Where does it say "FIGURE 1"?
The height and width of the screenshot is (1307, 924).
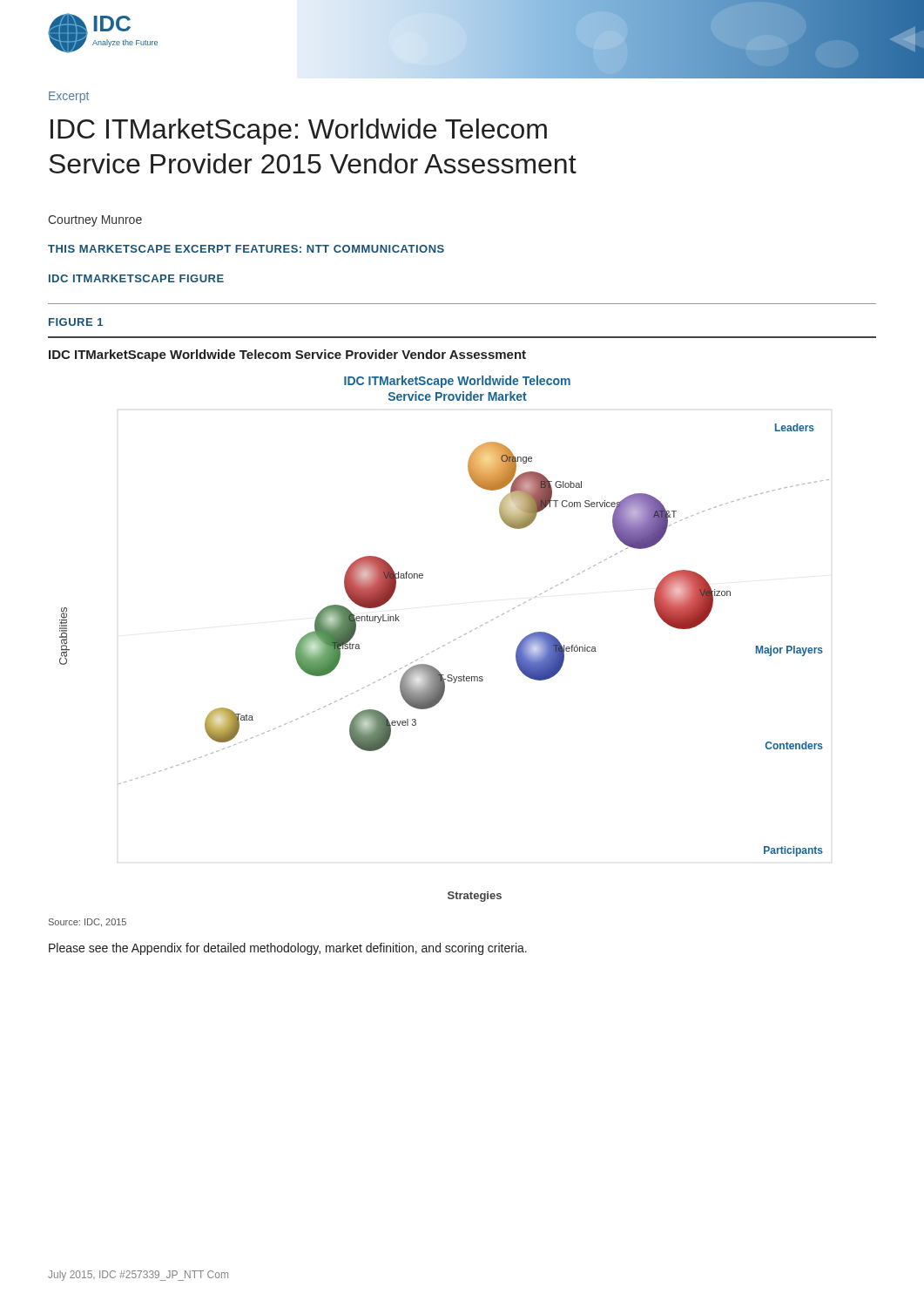coord(76,322)
